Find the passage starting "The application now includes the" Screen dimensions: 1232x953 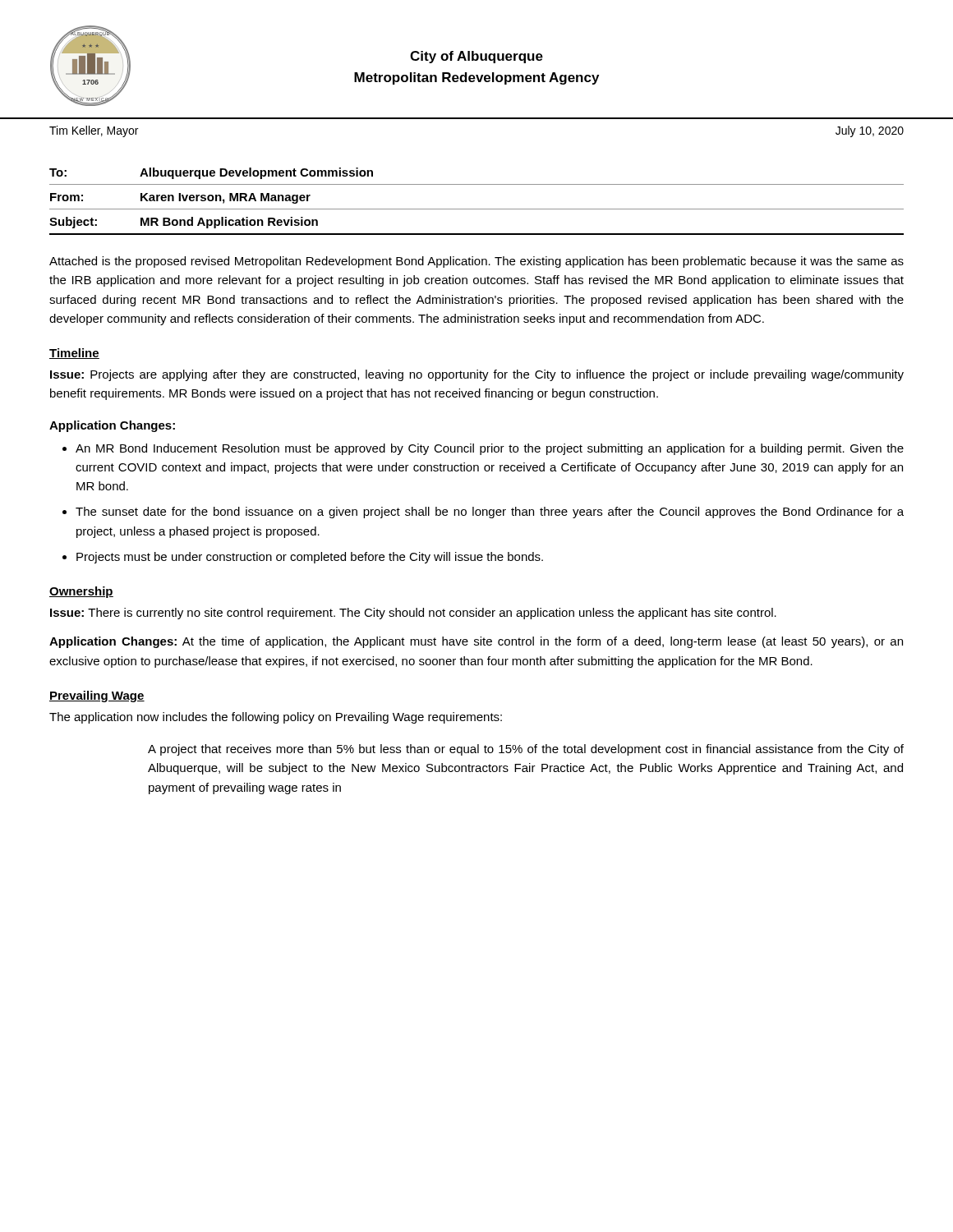pos(276,716)
